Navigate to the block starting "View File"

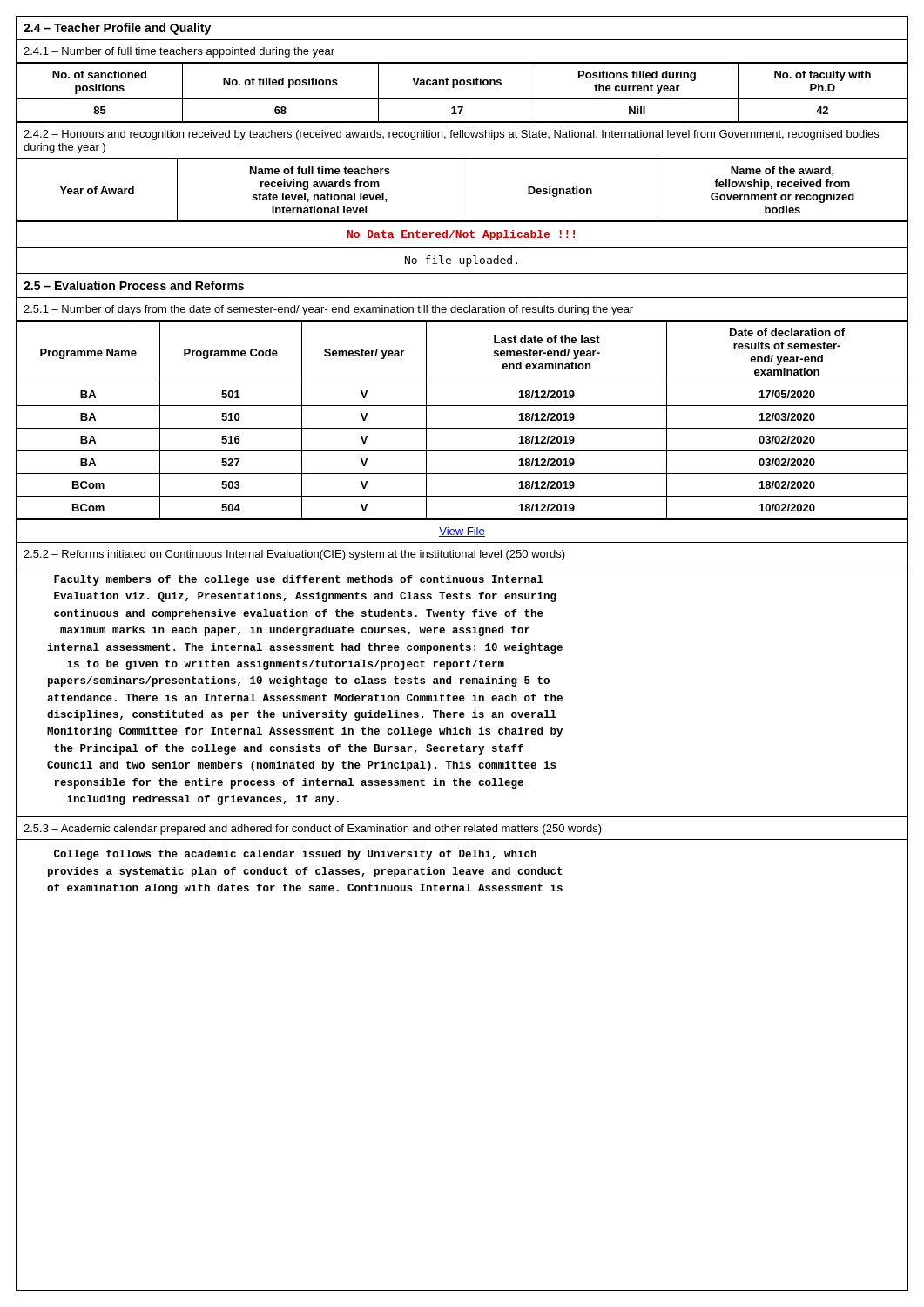(x=462, y=531)
